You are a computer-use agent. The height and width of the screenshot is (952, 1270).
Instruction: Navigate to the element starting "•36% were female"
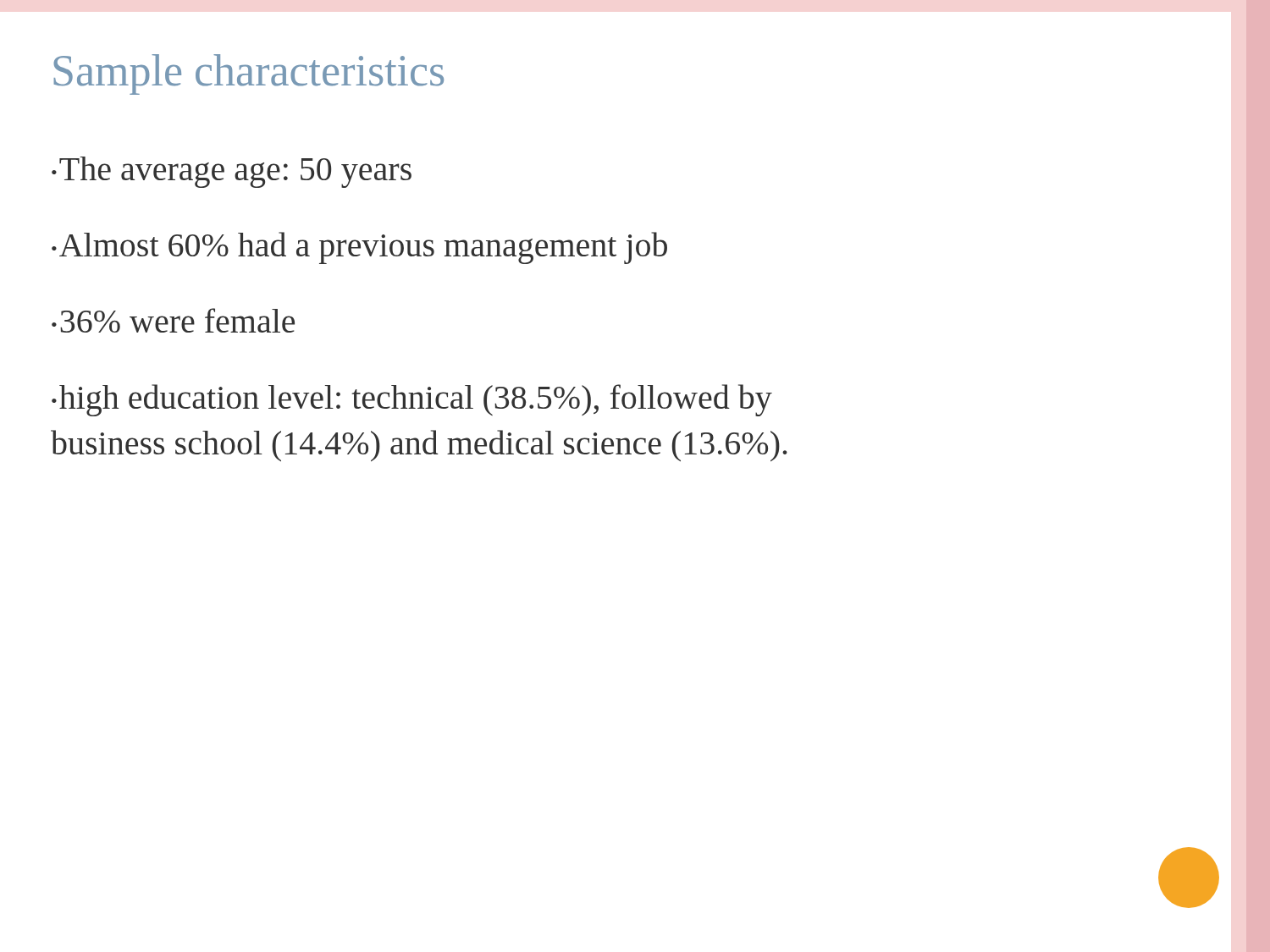pyautogui.click(x=173, y=321)
